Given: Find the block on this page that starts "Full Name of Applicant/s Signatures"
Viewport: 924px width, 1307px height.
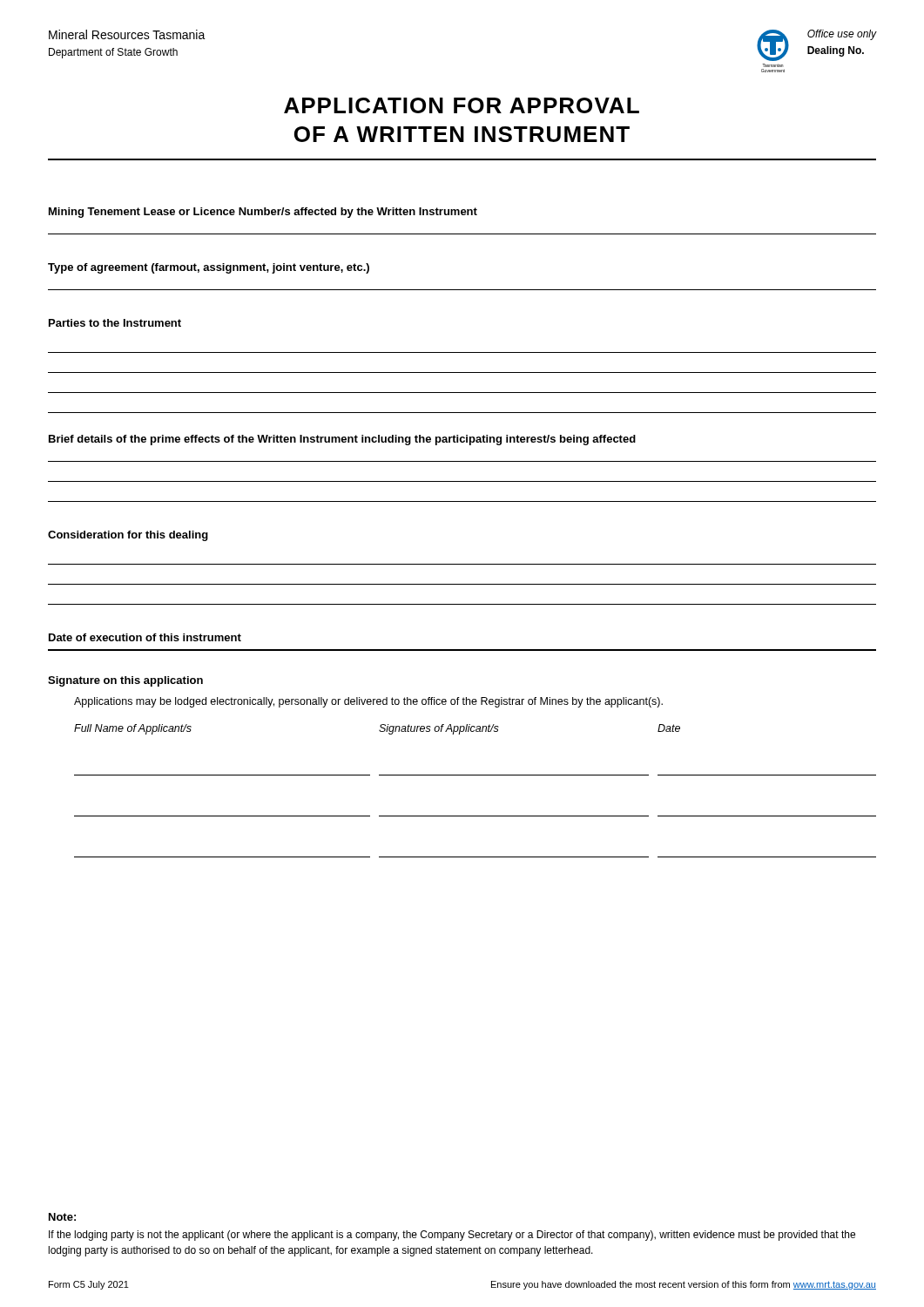Looking at the screenshot, I should [x=475, y=728].
